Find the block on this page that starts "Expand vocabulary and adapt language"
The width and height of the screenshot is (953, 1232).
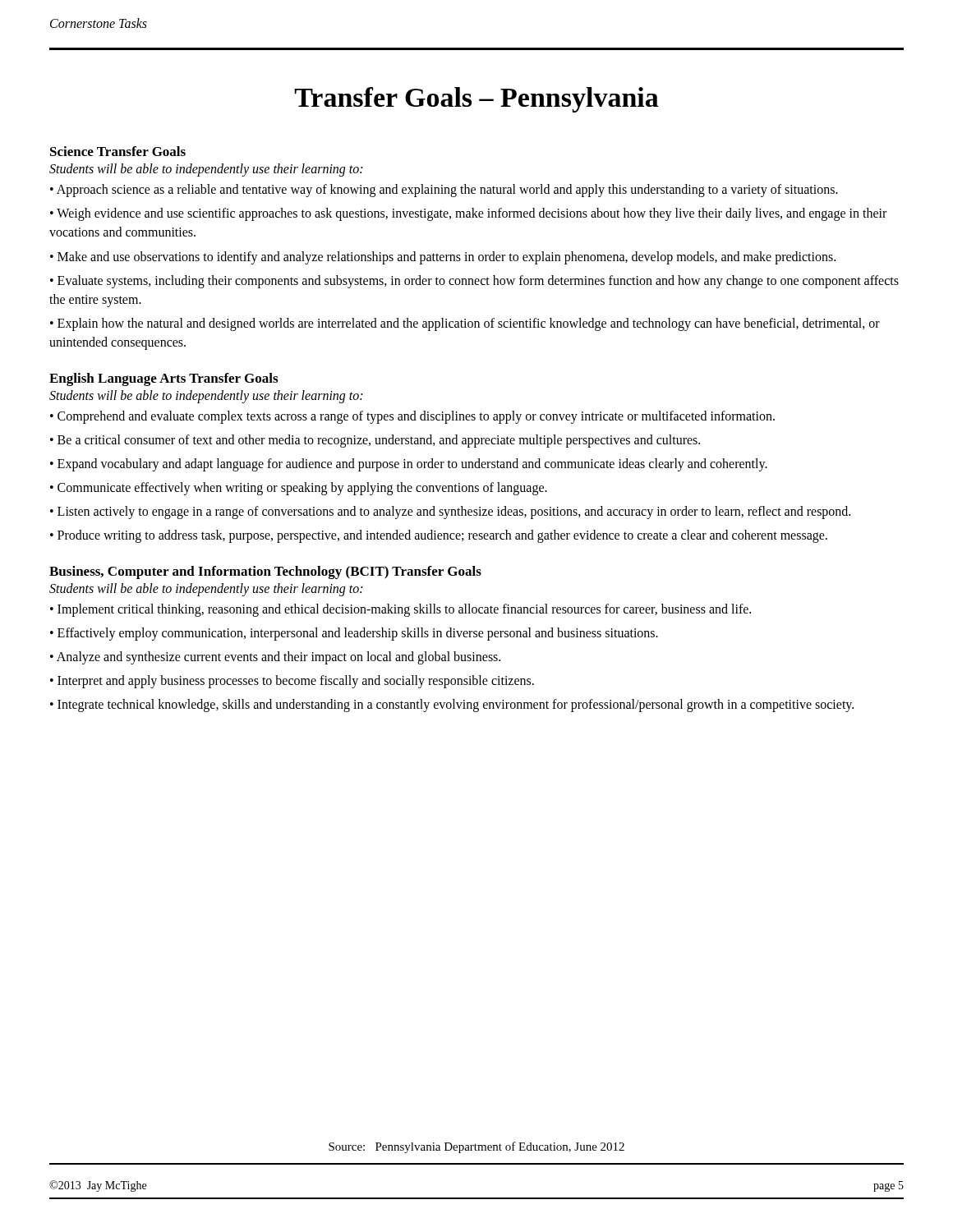coord(412,464)
